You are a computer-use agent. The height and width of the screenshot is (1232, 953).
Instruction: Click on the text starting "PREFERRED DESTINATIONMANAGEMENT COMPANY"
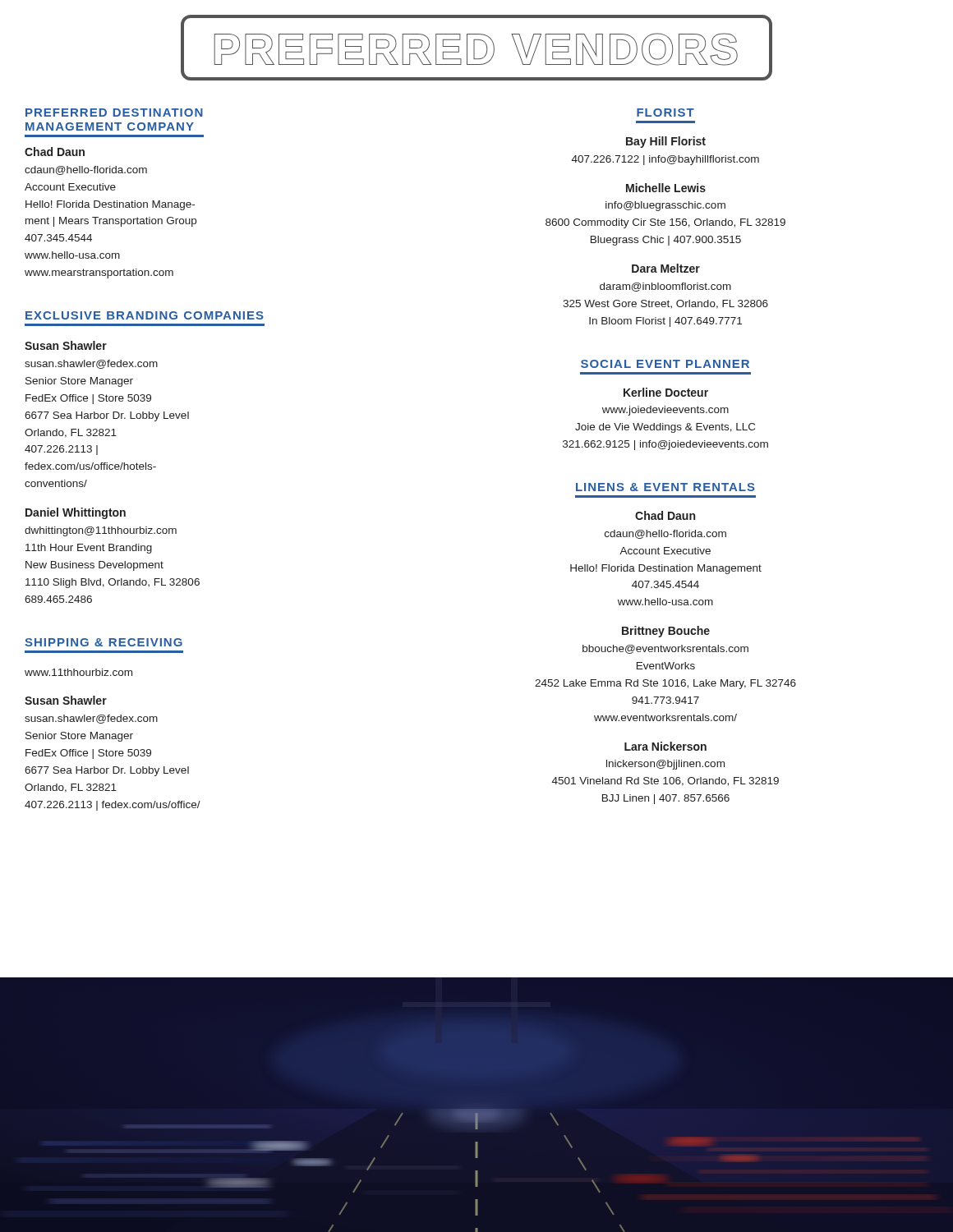(114, 121)
